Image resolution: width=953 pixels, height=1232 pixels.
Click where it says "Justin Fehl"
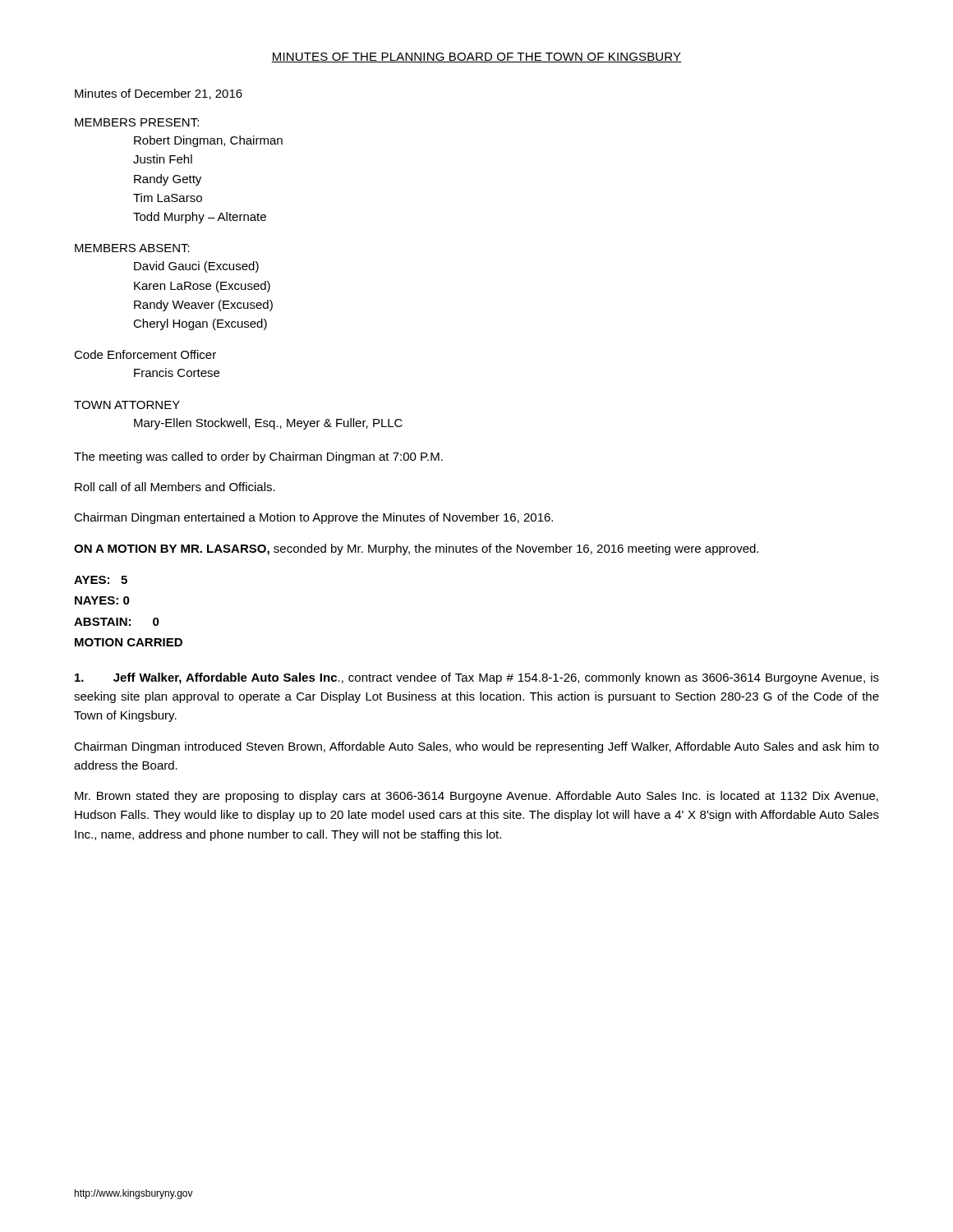click(163, 159)
